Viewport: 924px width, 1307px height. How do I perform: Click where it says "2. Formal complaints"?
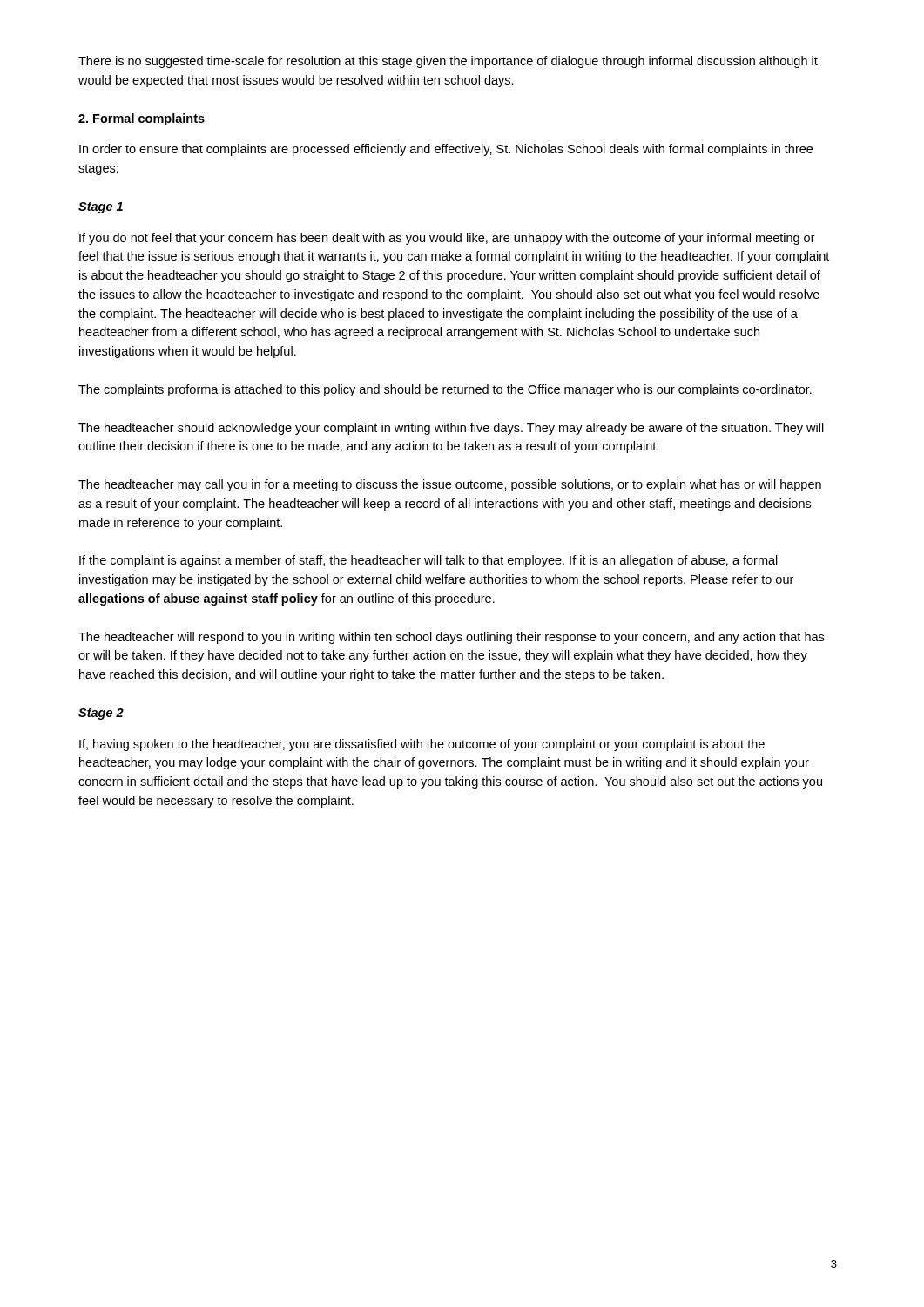tap(142, 118)
